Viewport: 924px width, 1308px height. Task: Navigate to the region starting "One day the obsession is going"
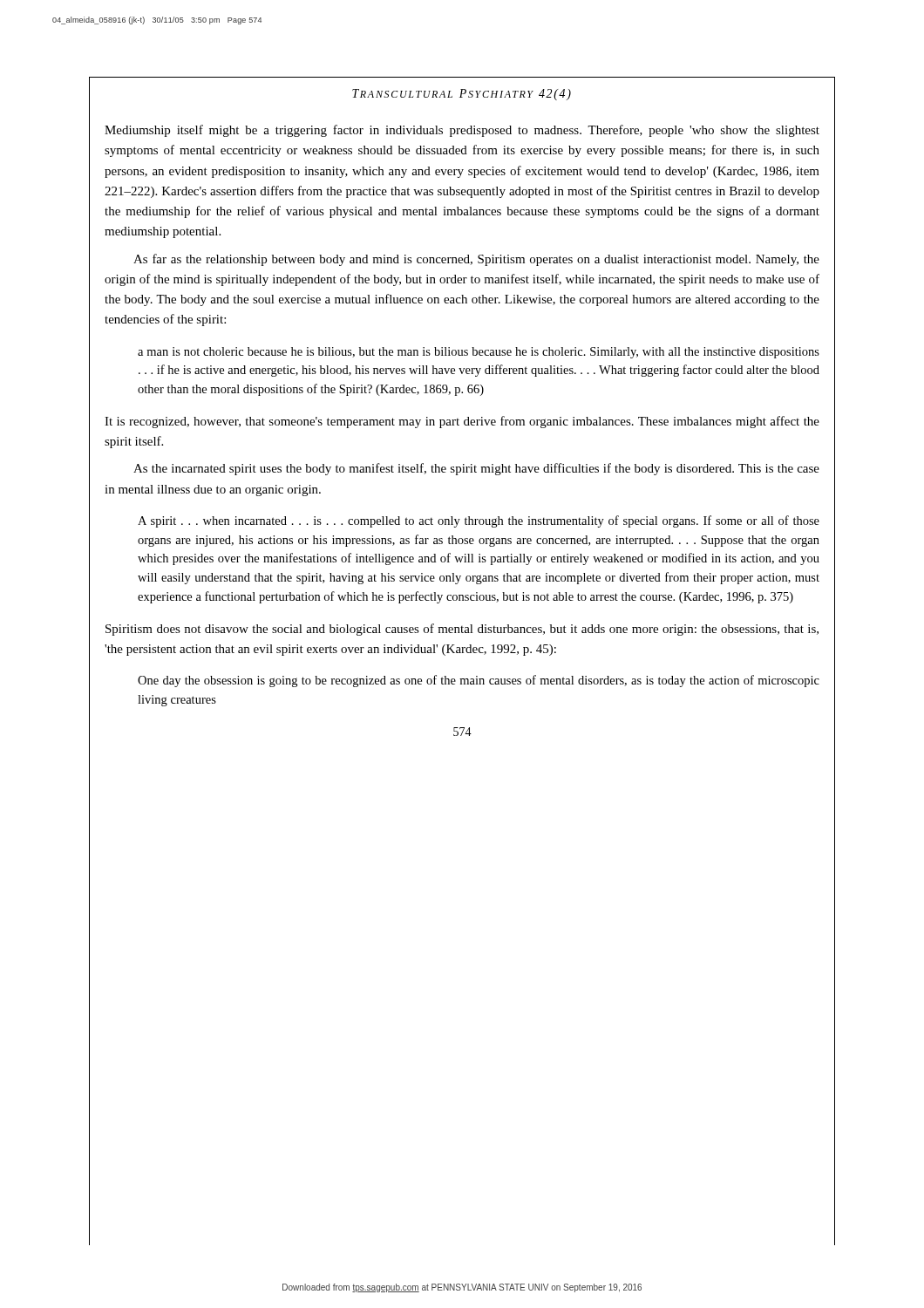tap(479, 690)
